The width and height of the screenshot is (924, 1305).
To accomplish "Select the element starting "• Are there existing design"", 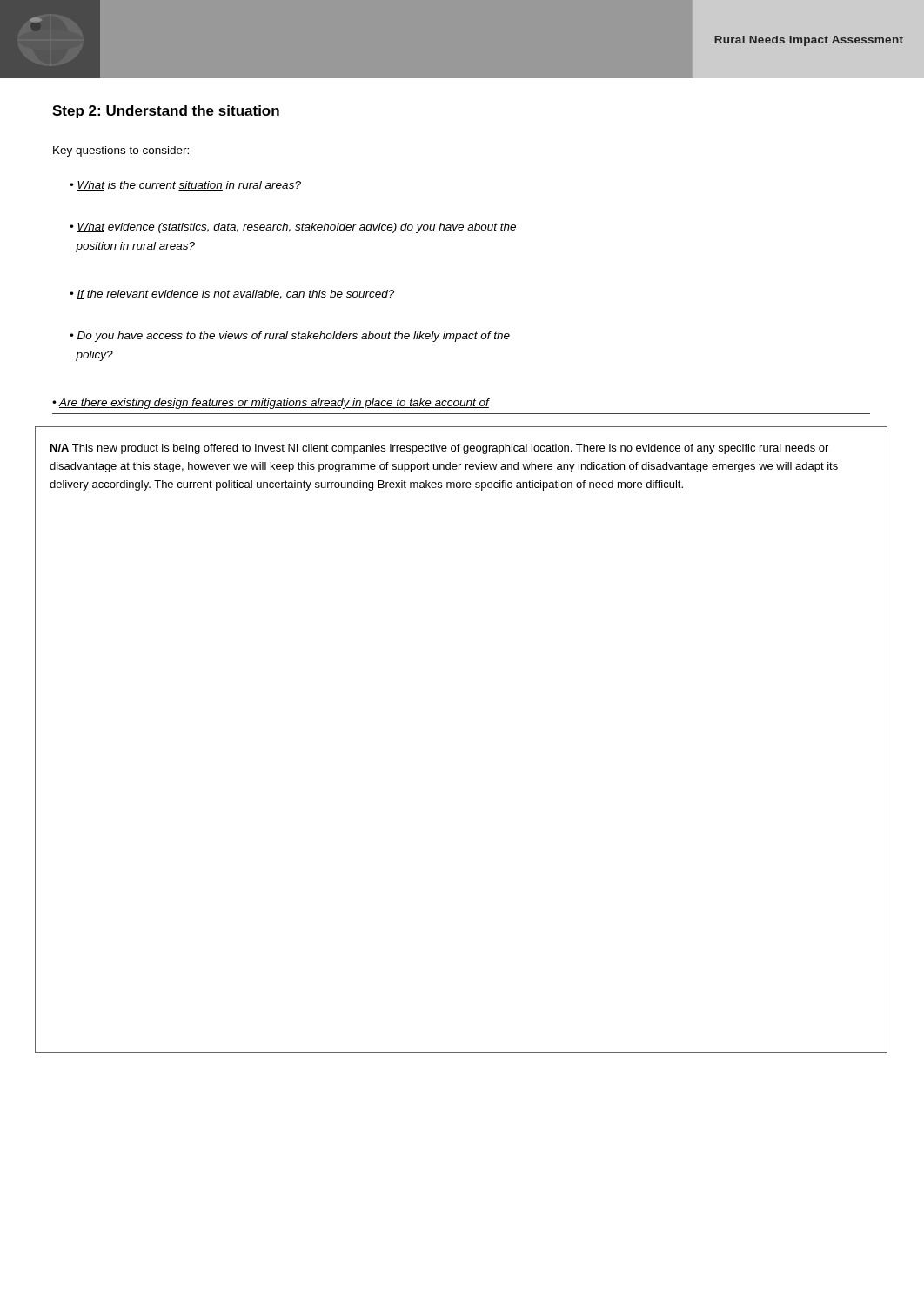I will click(271, 402).
